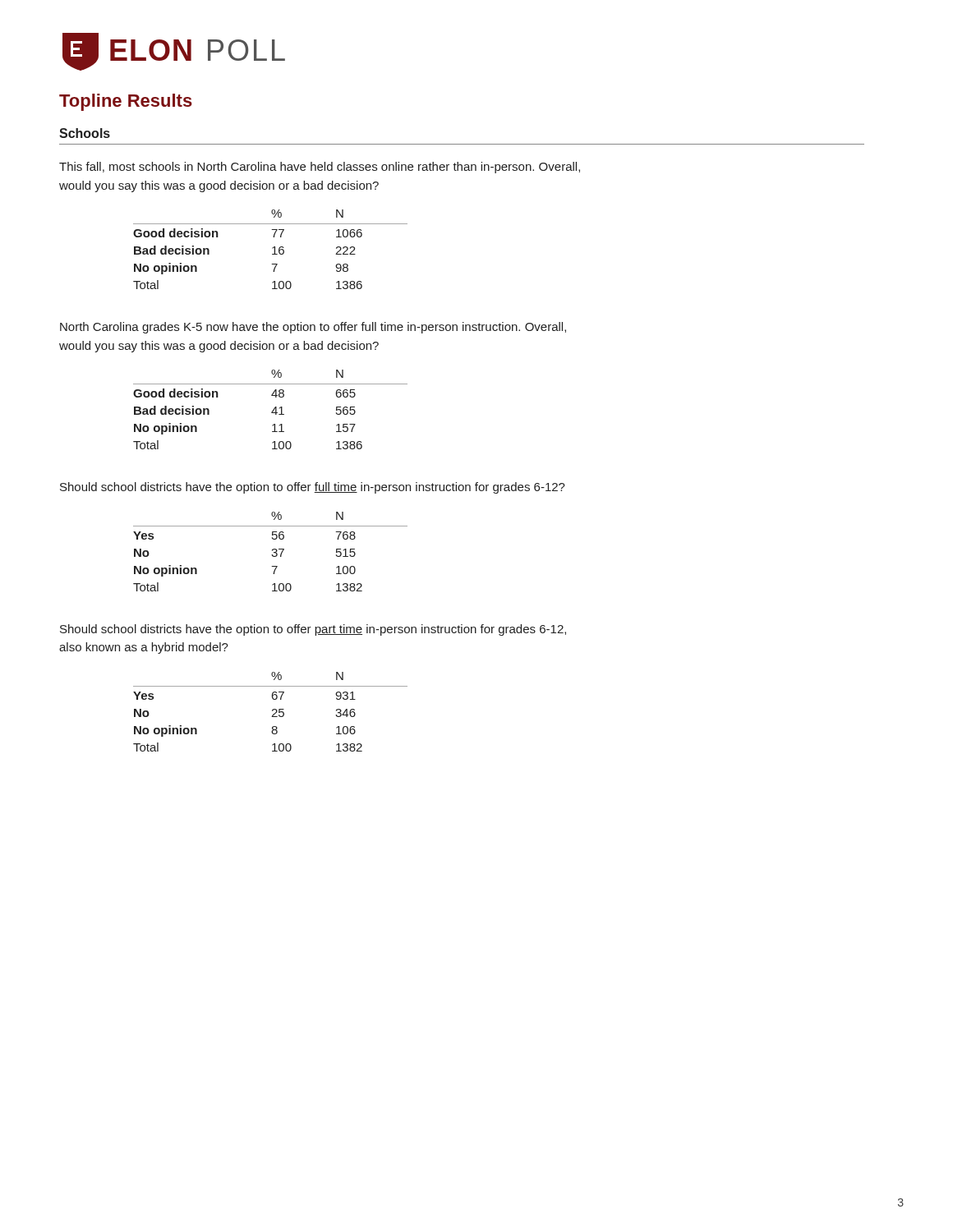The height and width of the screenshot is (1232, 953).
Task: Point to the region starting "Topline Results"
Action: 126,101
